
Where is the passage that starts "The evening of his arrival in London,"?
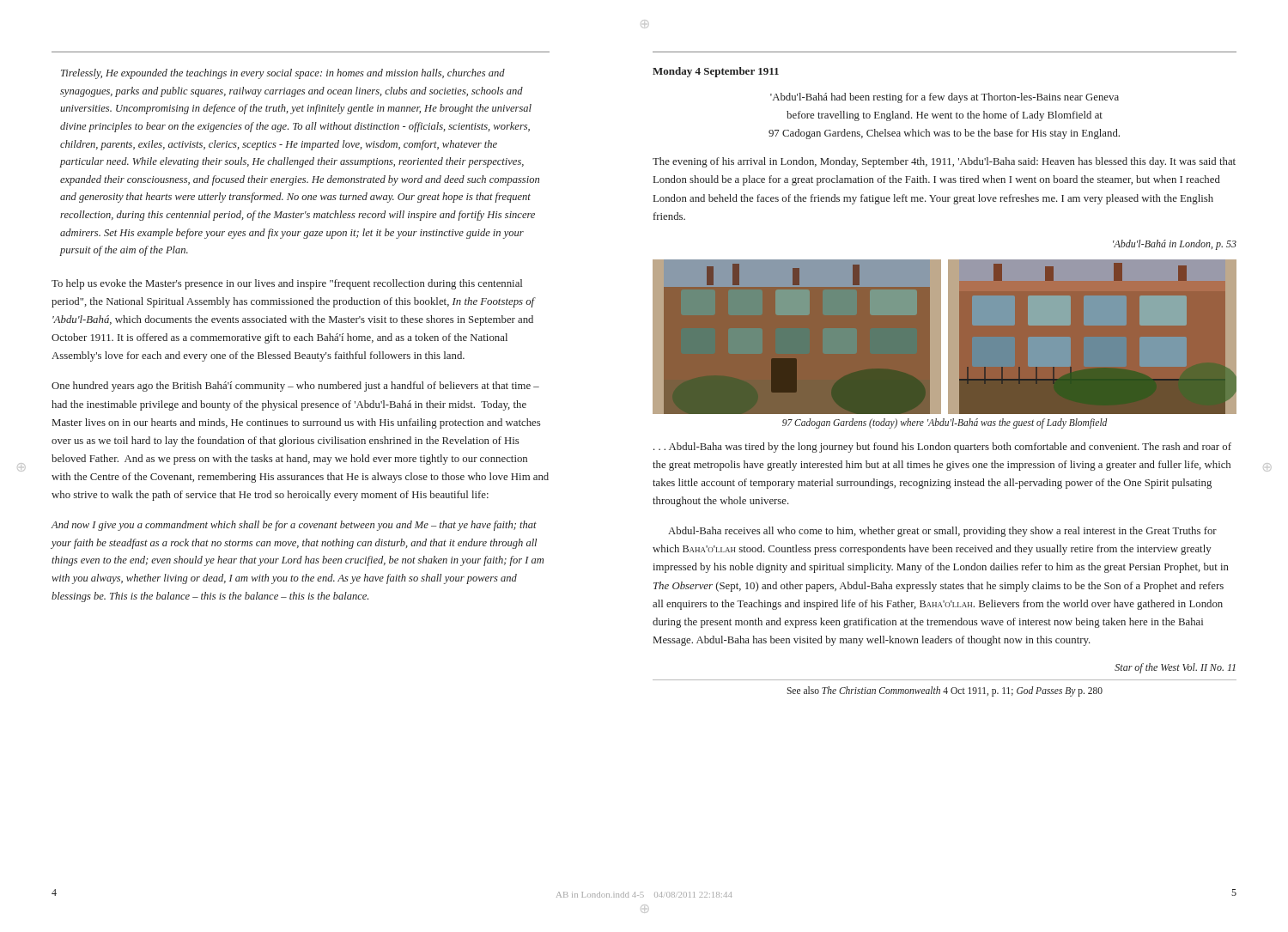pos(945,189)
